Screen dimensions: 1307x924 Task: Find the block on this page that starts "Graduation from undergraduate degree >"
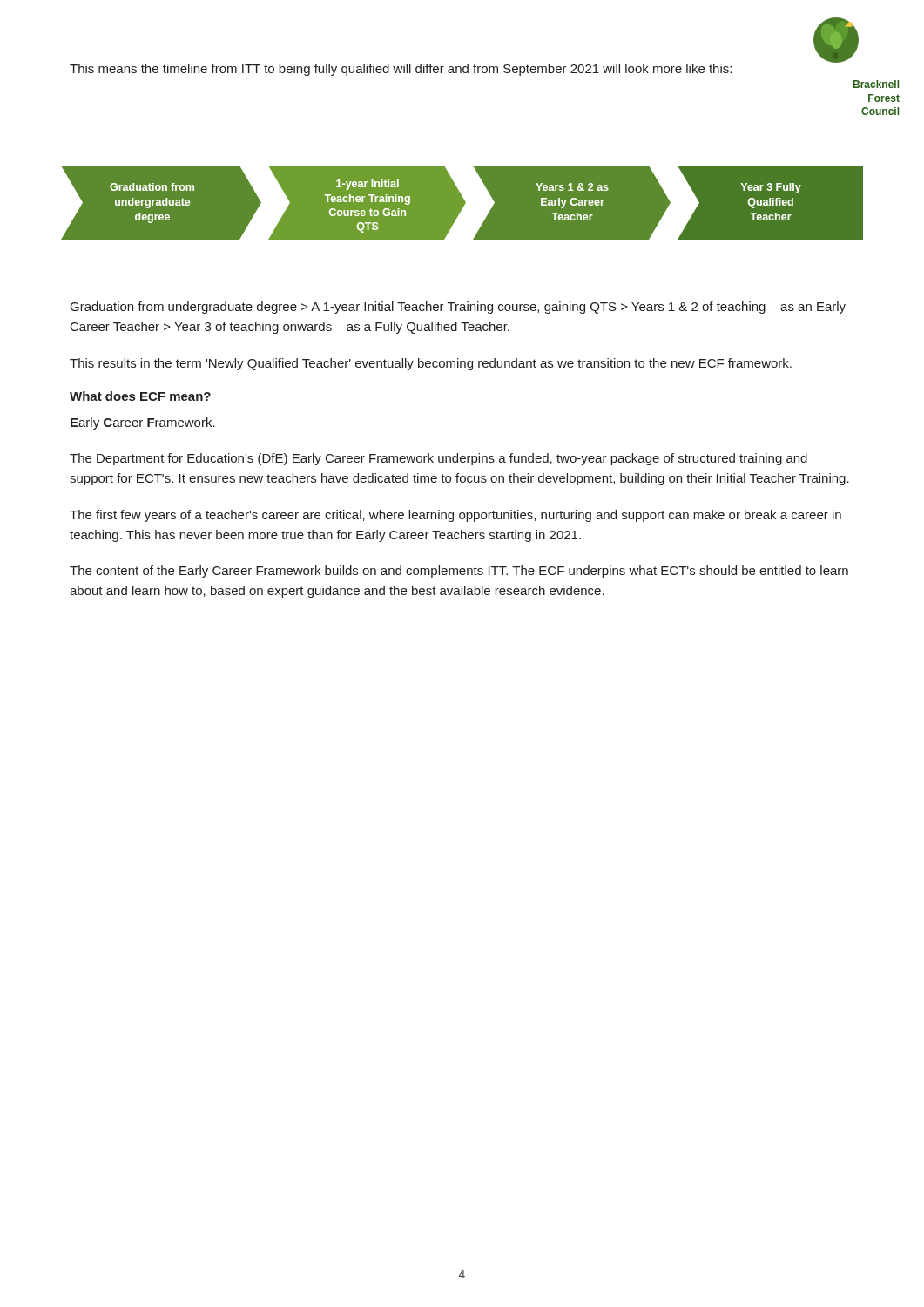tap(458, 316)
